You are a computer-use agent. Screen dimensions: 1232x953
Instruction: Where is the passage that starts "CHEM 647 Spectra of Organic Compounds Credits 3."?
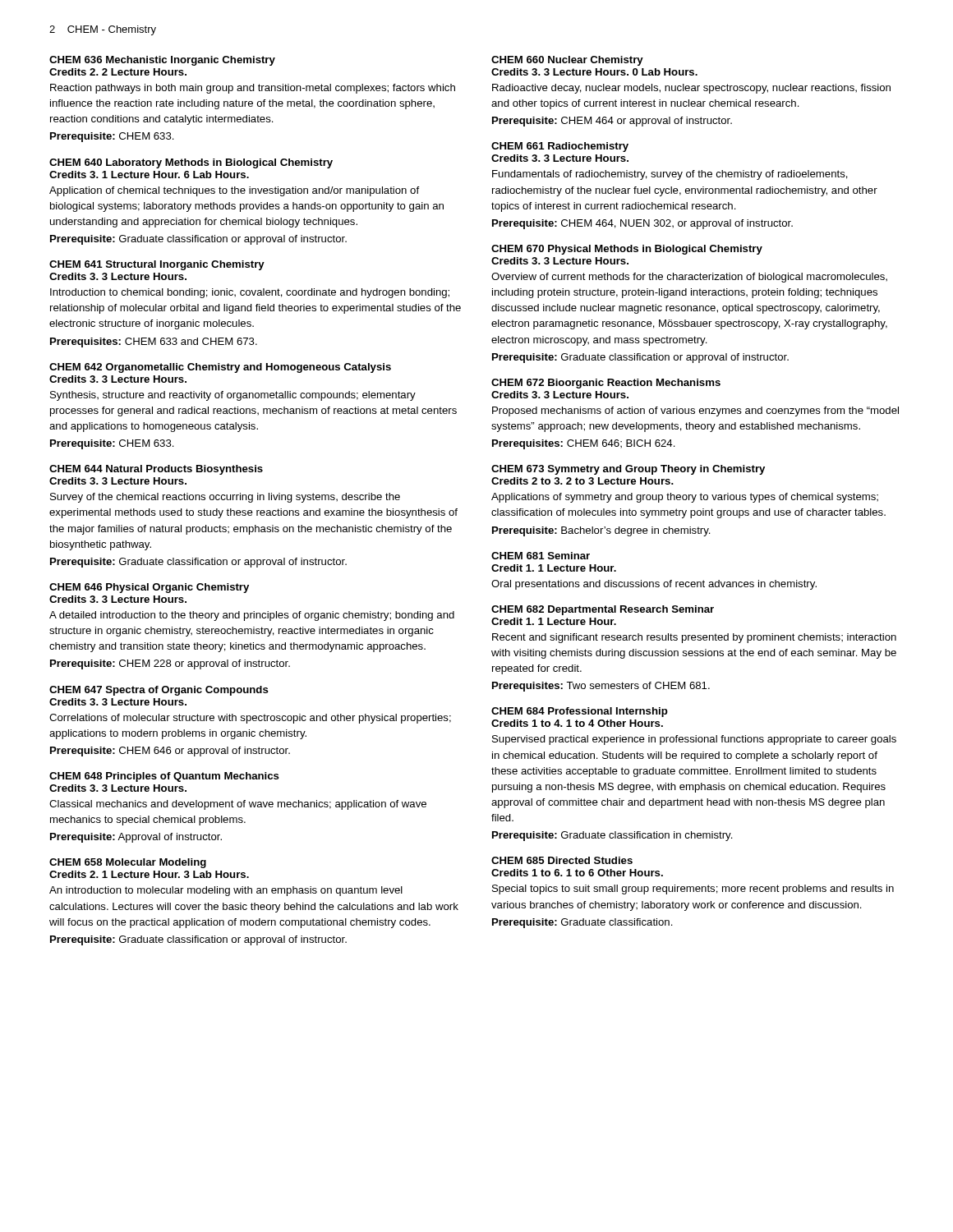click(255, 720)
